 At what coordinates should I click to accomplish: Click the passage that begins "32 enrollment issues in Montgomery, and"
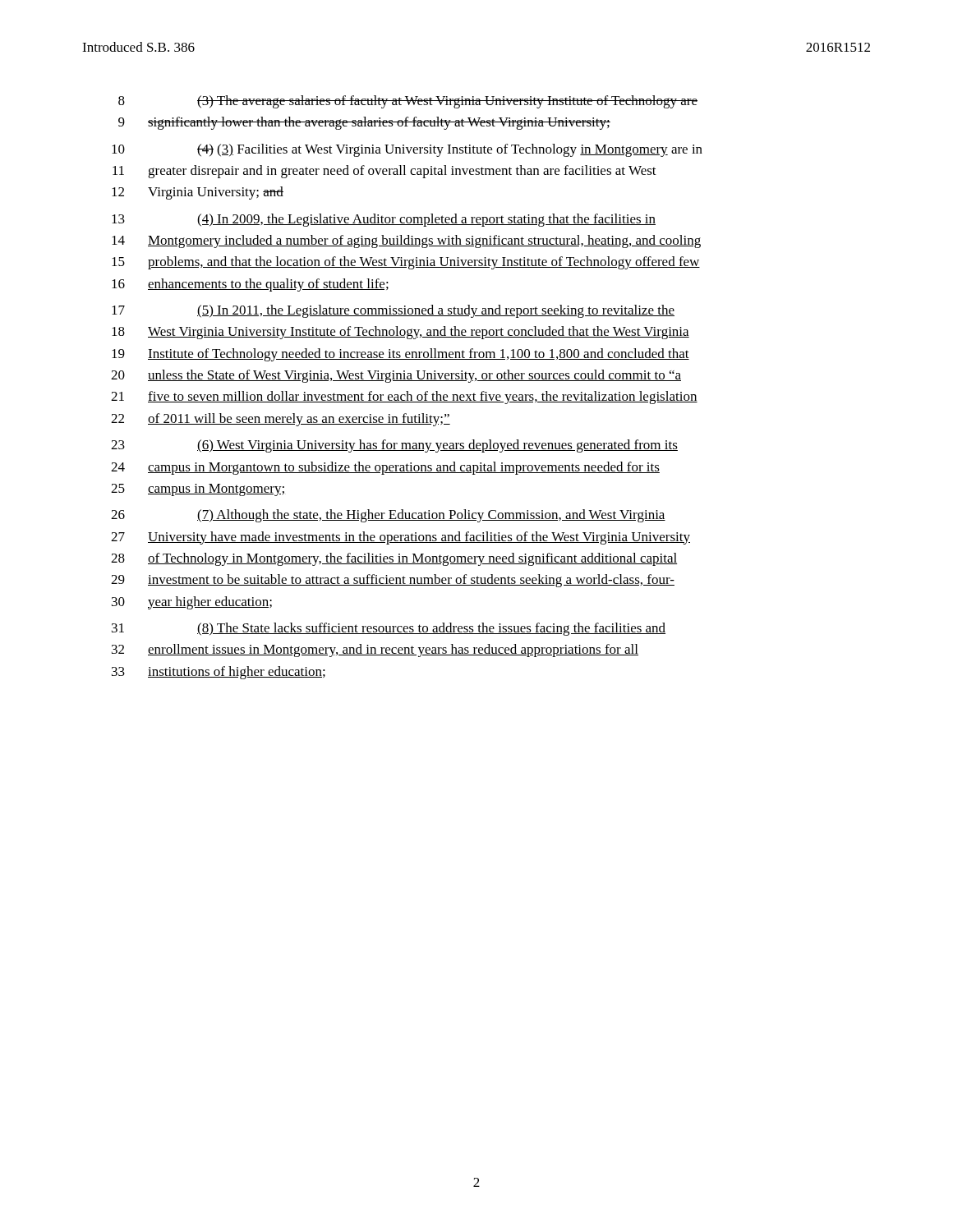click(x=476, y=650)
